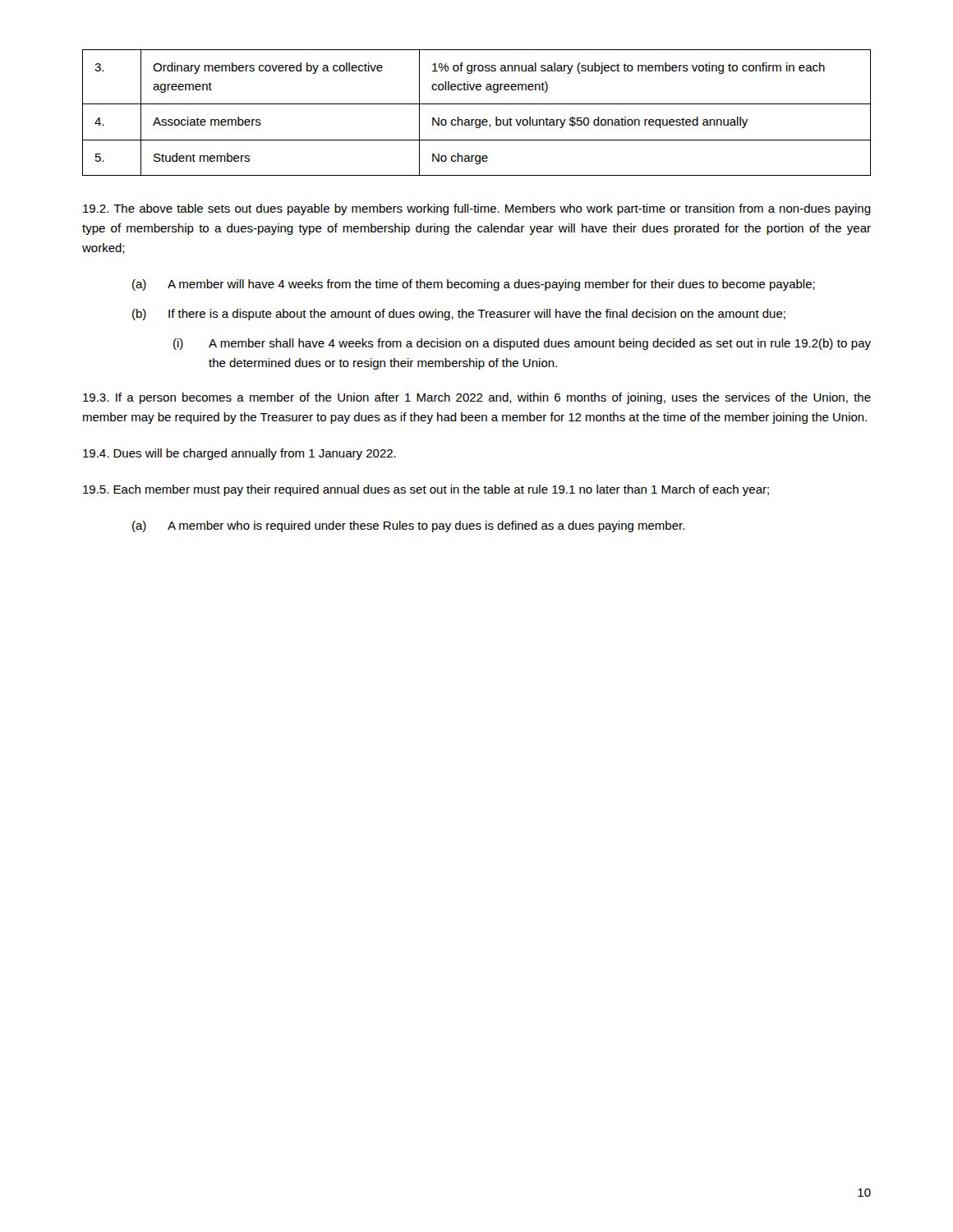Locate the block of text that opens with "(a) A member will have 4 weeks from"

click(501, 284)
